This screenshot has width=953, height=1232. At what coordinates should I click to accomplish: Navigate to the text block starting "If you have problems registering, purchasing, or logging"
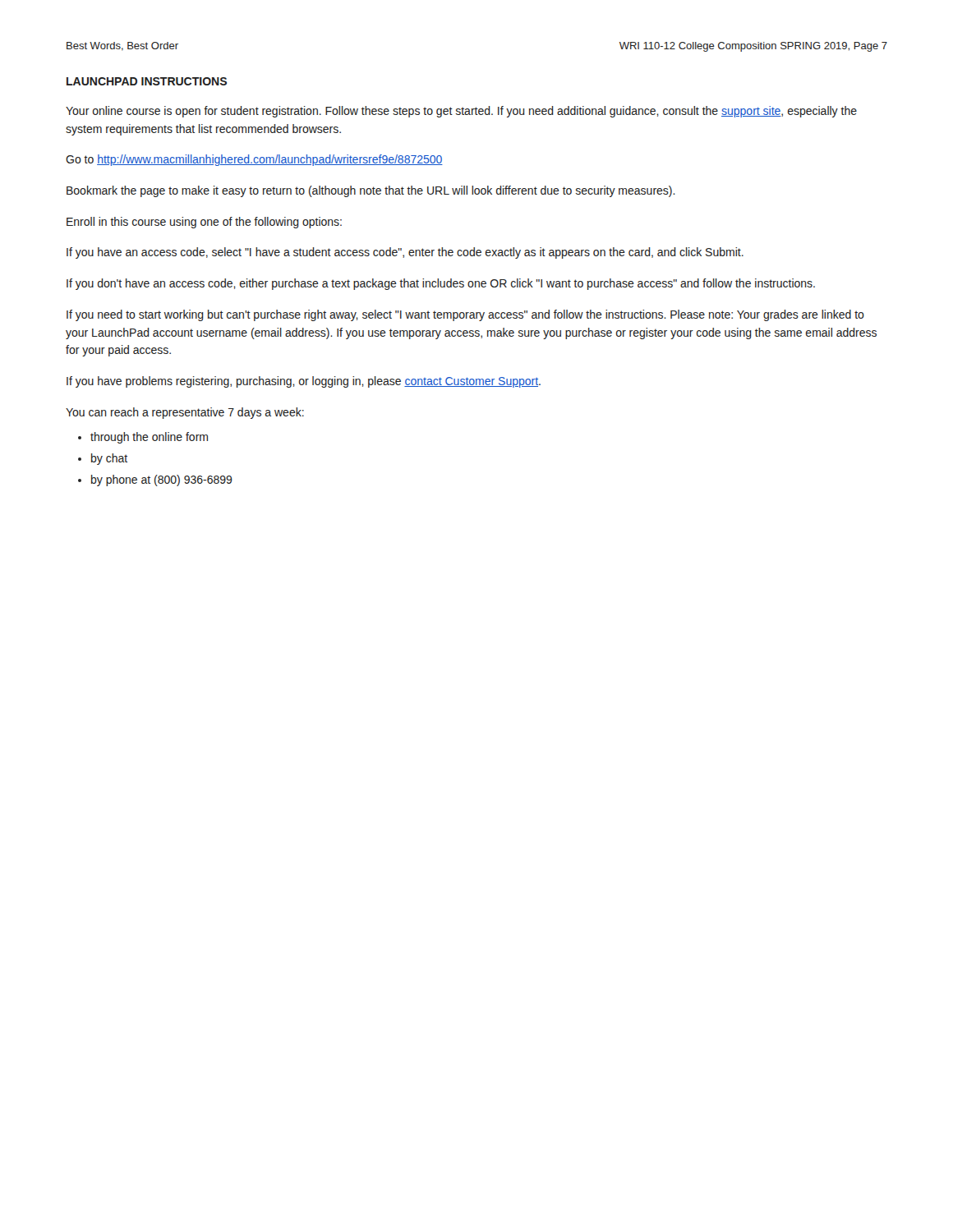click(304, 381)
